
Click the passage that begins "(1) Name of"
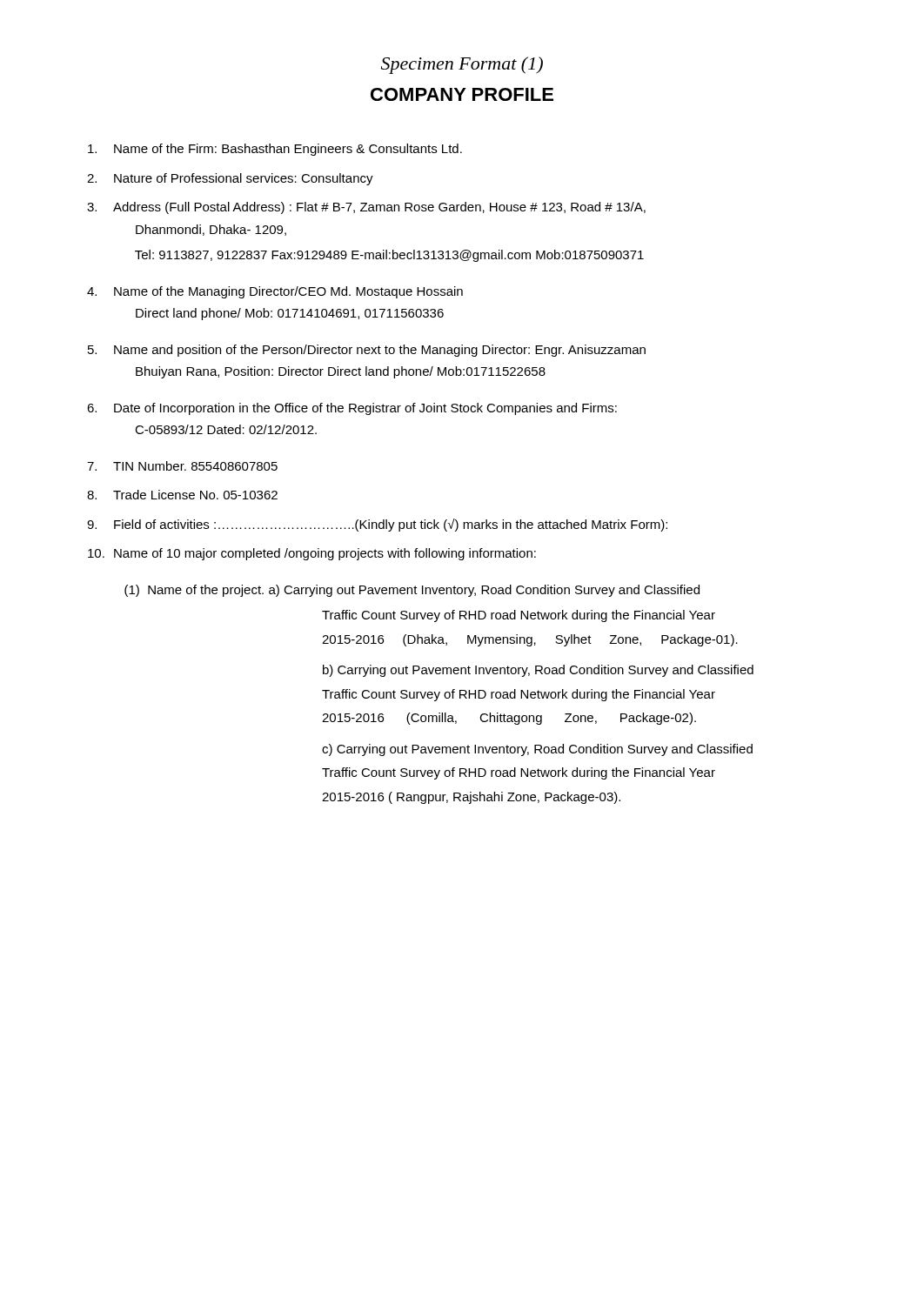pos(407,589)
